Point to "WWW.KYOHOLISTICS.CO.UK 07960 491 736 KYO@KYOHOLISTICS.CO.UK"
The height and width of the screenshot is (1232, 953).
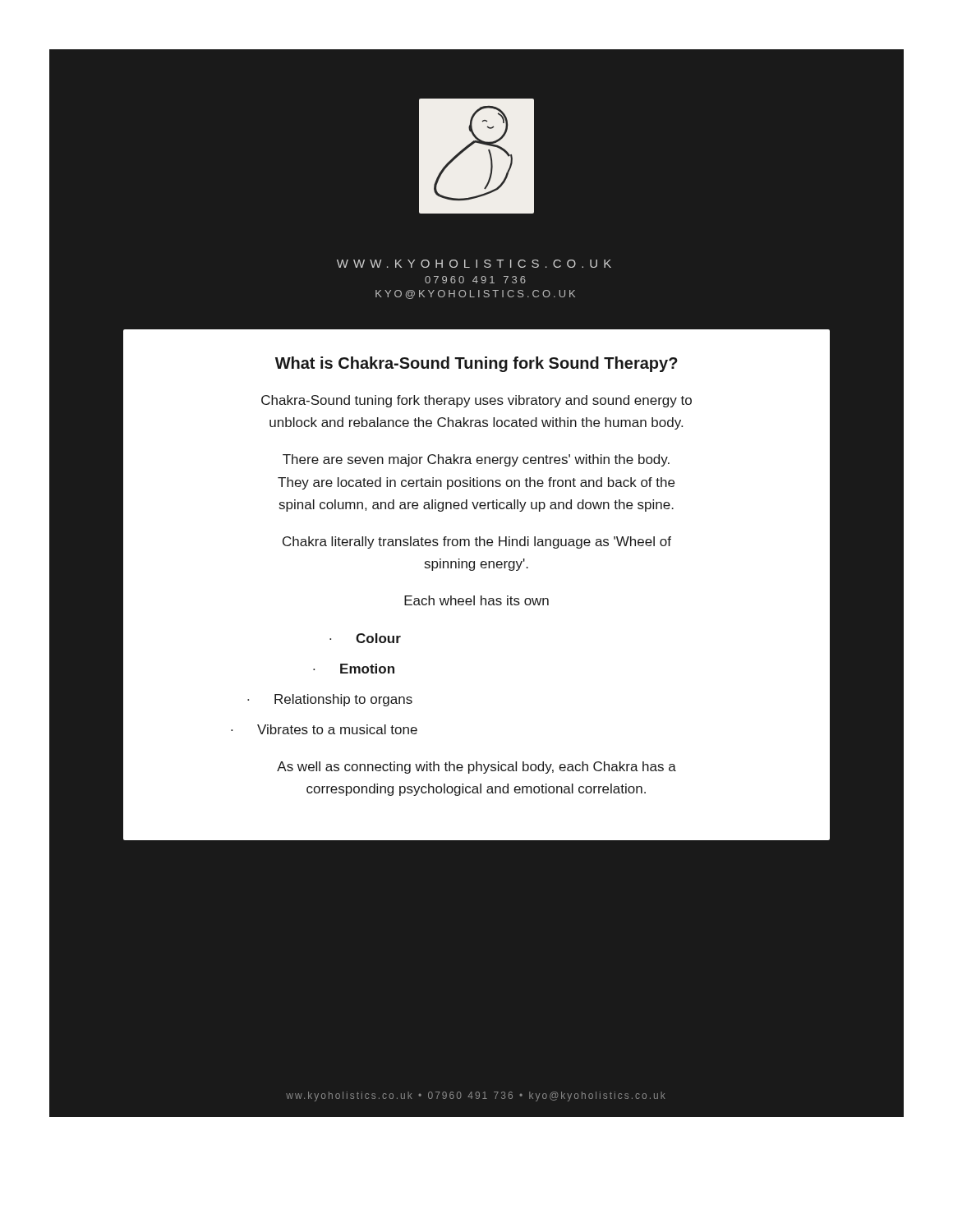point(476,278)
